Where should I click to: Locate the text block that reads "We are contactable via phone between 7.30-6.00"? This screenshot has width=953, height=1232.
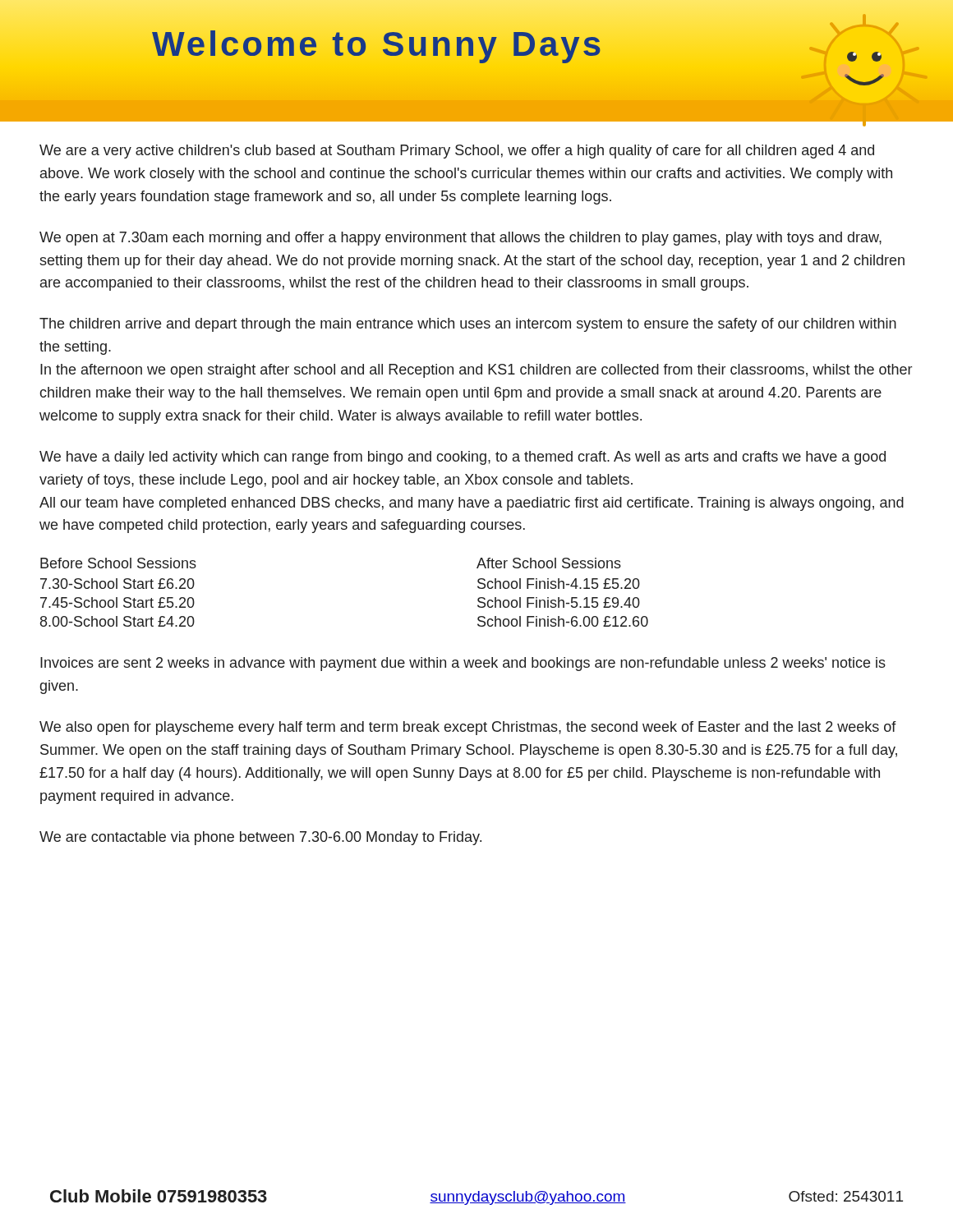point(261,837)
